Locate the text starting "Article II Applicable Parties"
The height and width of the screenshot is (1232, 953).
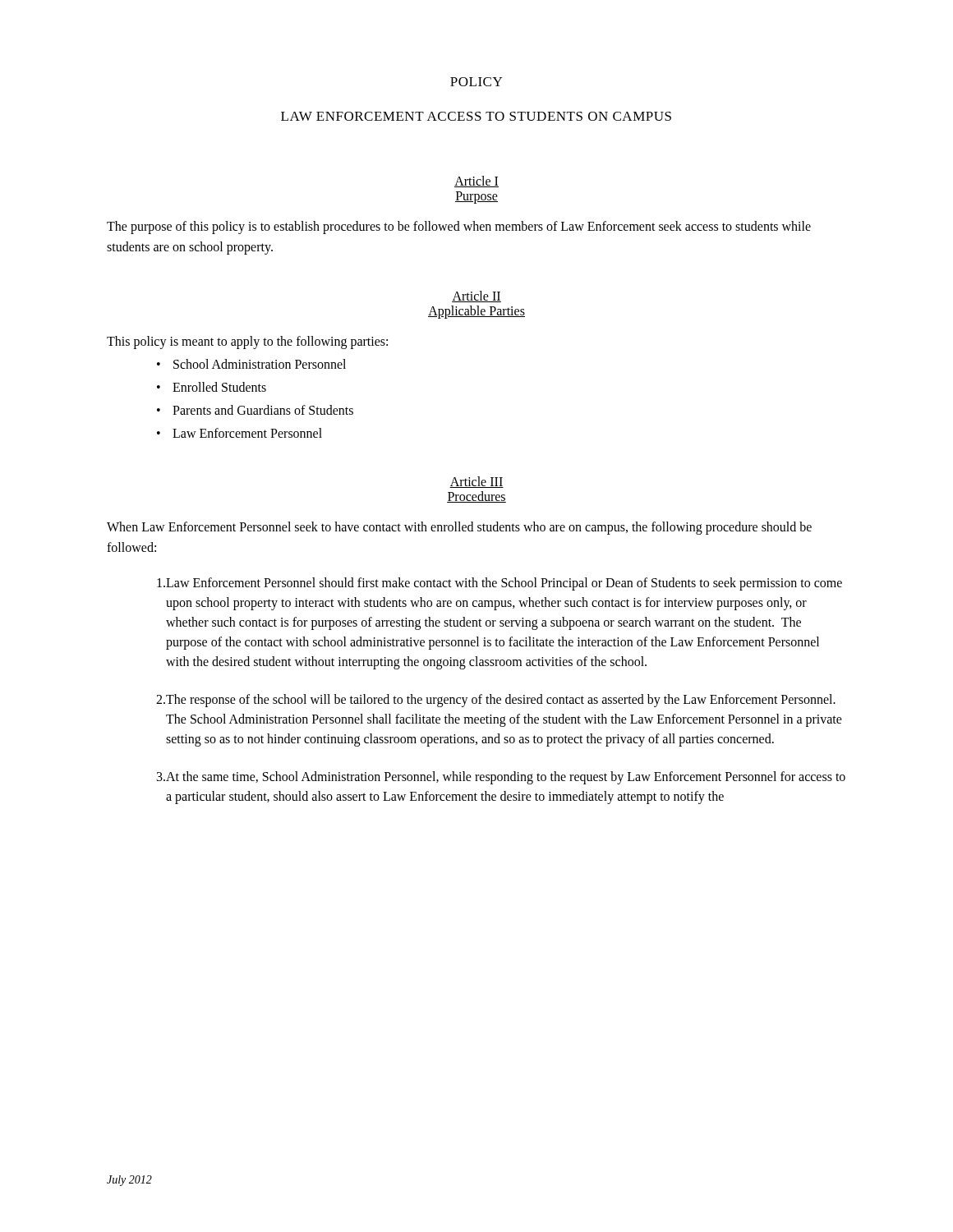point(476,304)
